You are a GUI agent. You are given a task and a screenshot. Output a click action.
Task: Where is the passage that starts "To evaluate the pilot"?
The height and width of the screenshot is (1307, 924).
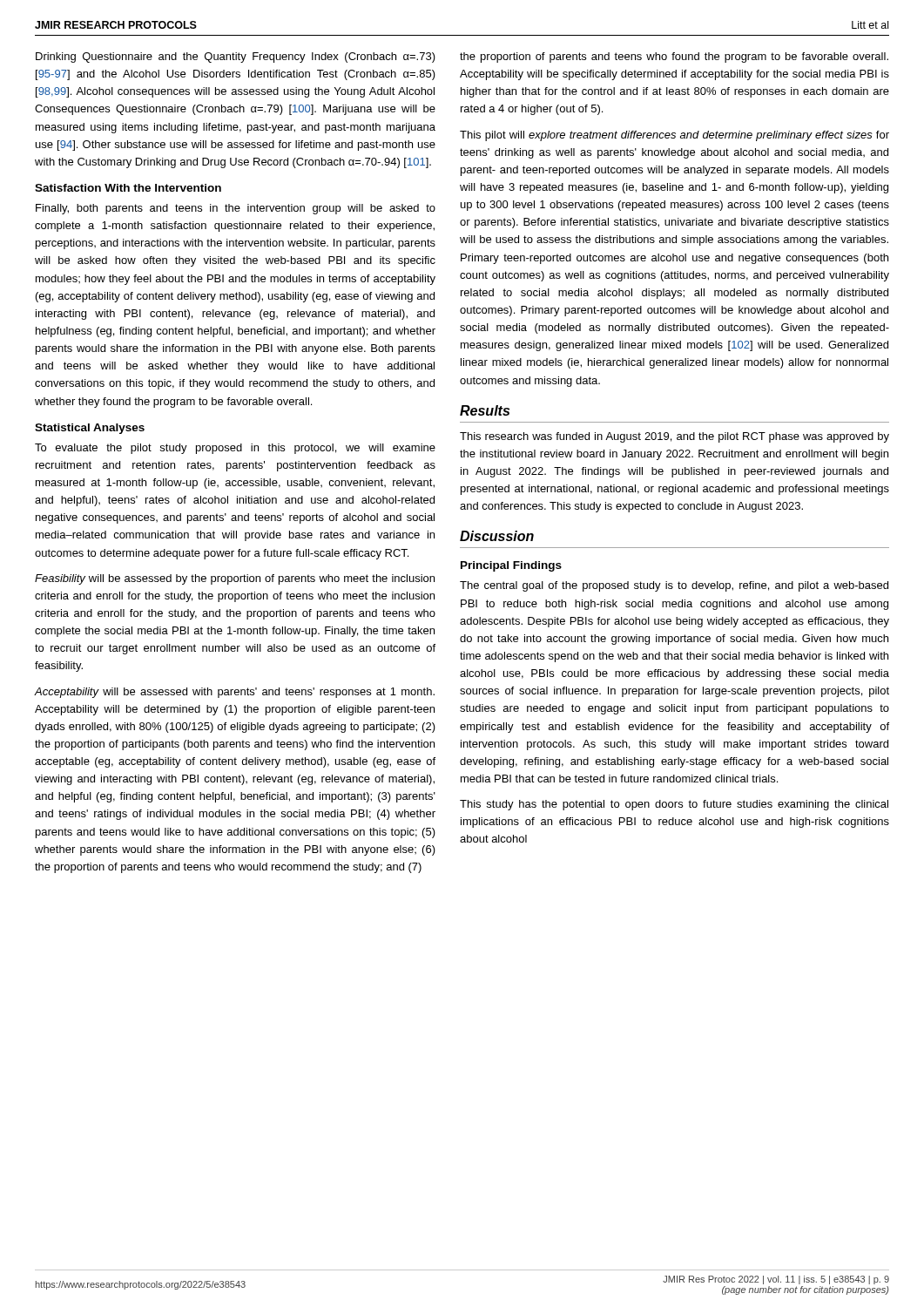(x=235, y=500)
